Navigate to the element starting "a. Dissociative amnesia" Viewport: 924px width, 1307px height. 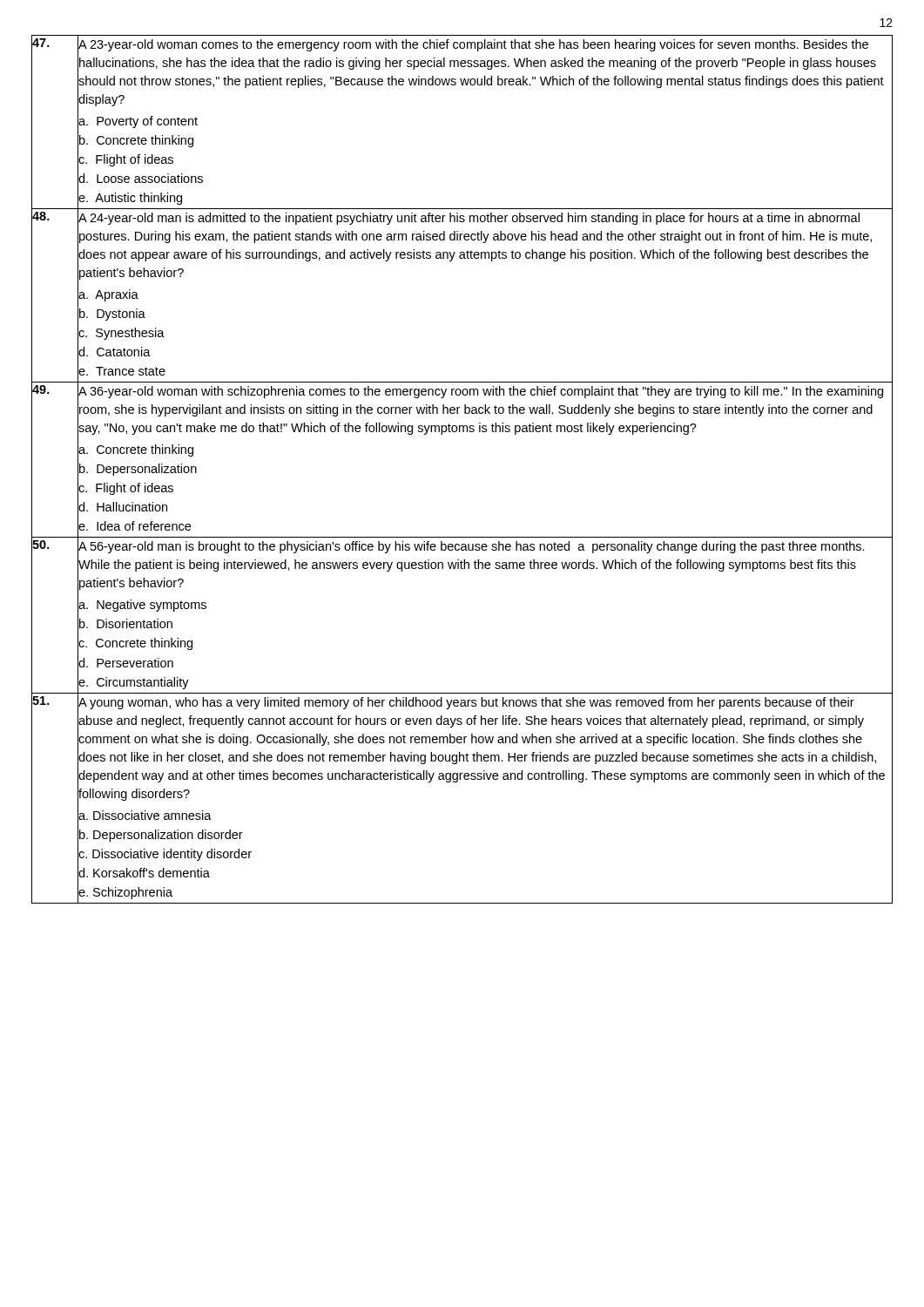(145, 815)
